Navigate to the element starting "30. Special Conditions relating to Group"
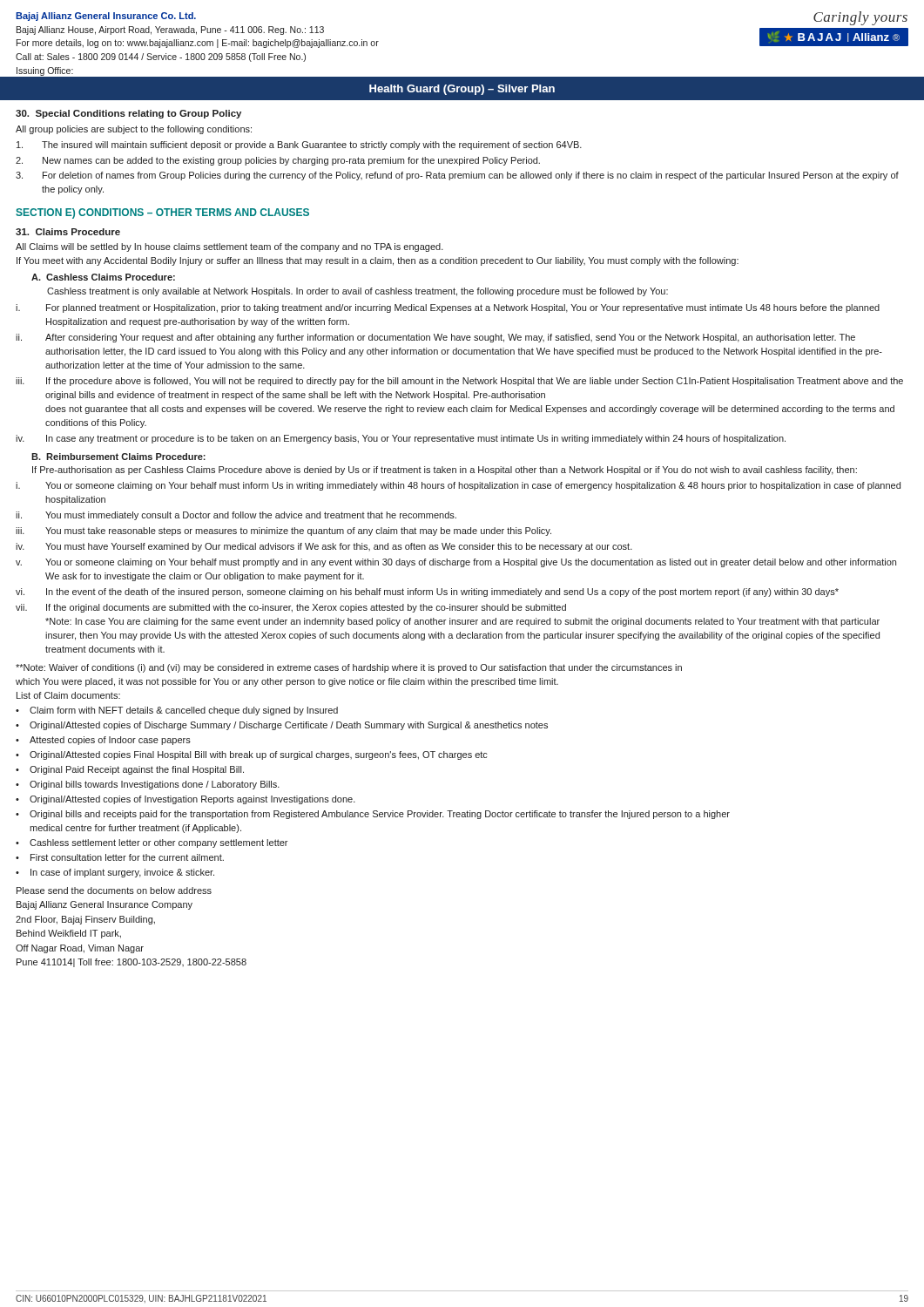Screen dimensions: 1307x924 tap(129, 113)
